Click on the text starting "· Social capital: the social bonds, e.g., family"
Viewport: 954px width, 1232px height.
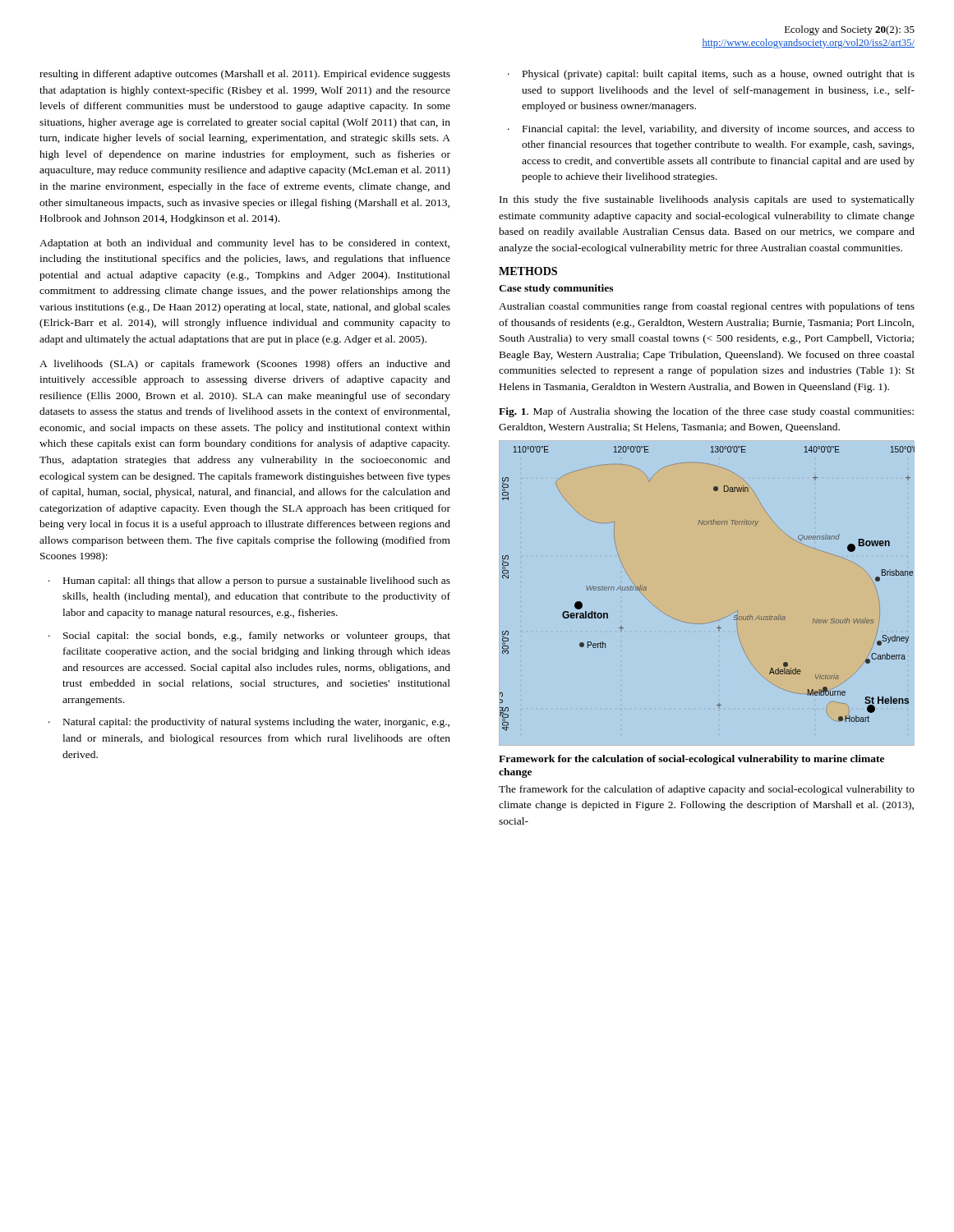[x=249, y=667]
